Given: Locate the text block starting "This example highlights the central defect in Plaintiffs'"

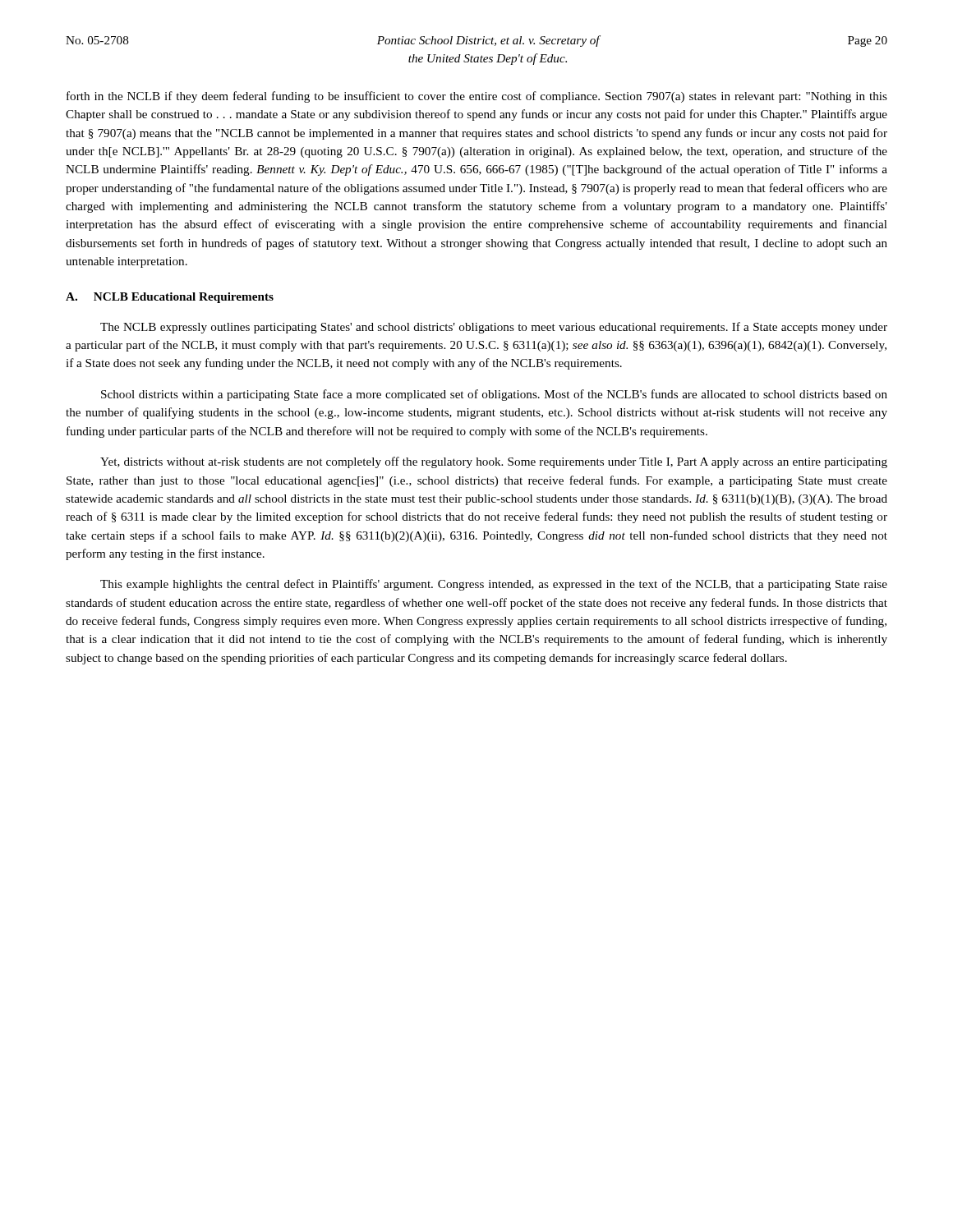Looking at the screenshot, I should click(476, 621).
